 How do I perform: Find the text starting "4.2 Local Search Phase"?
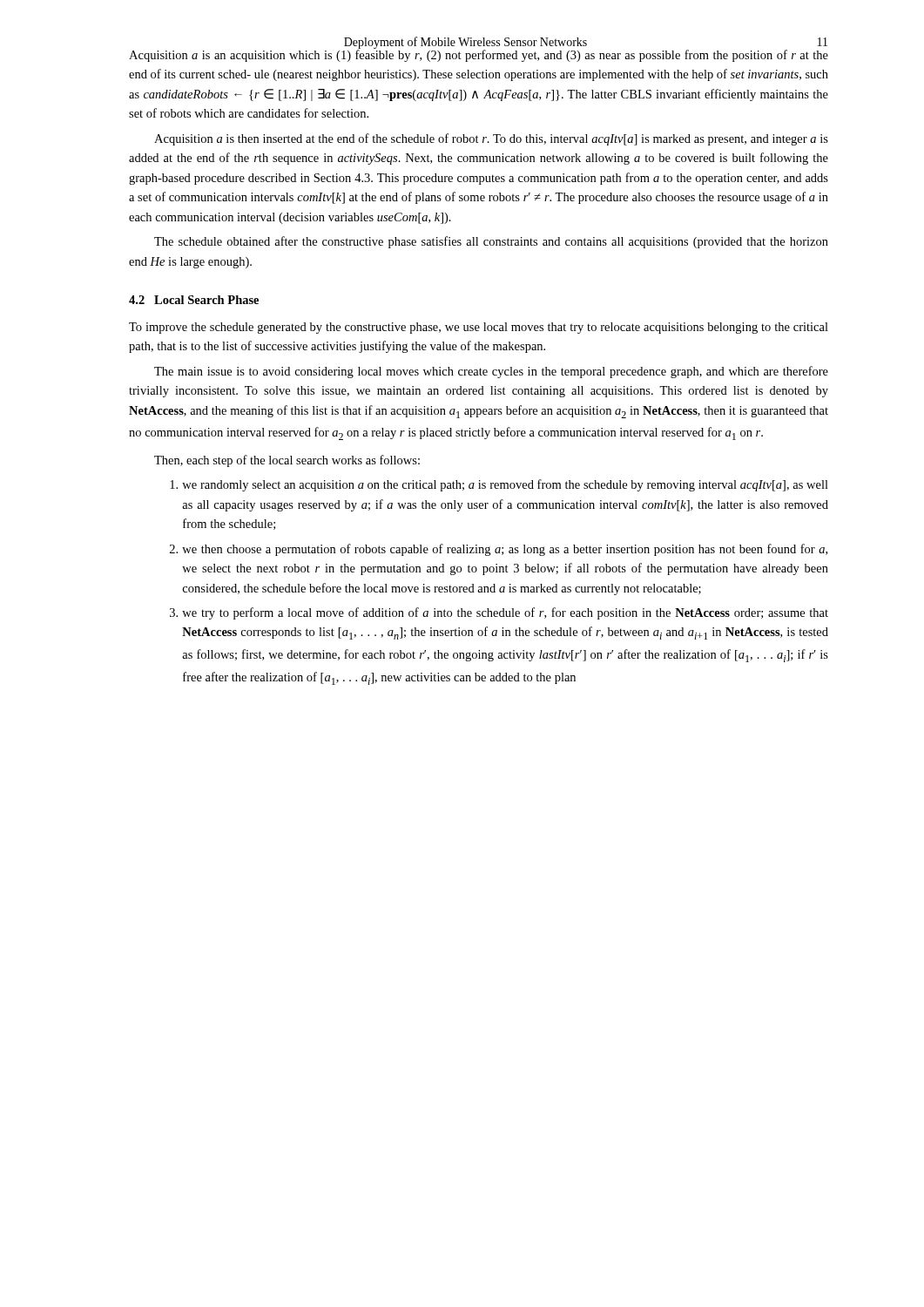(x=194, y=300)
